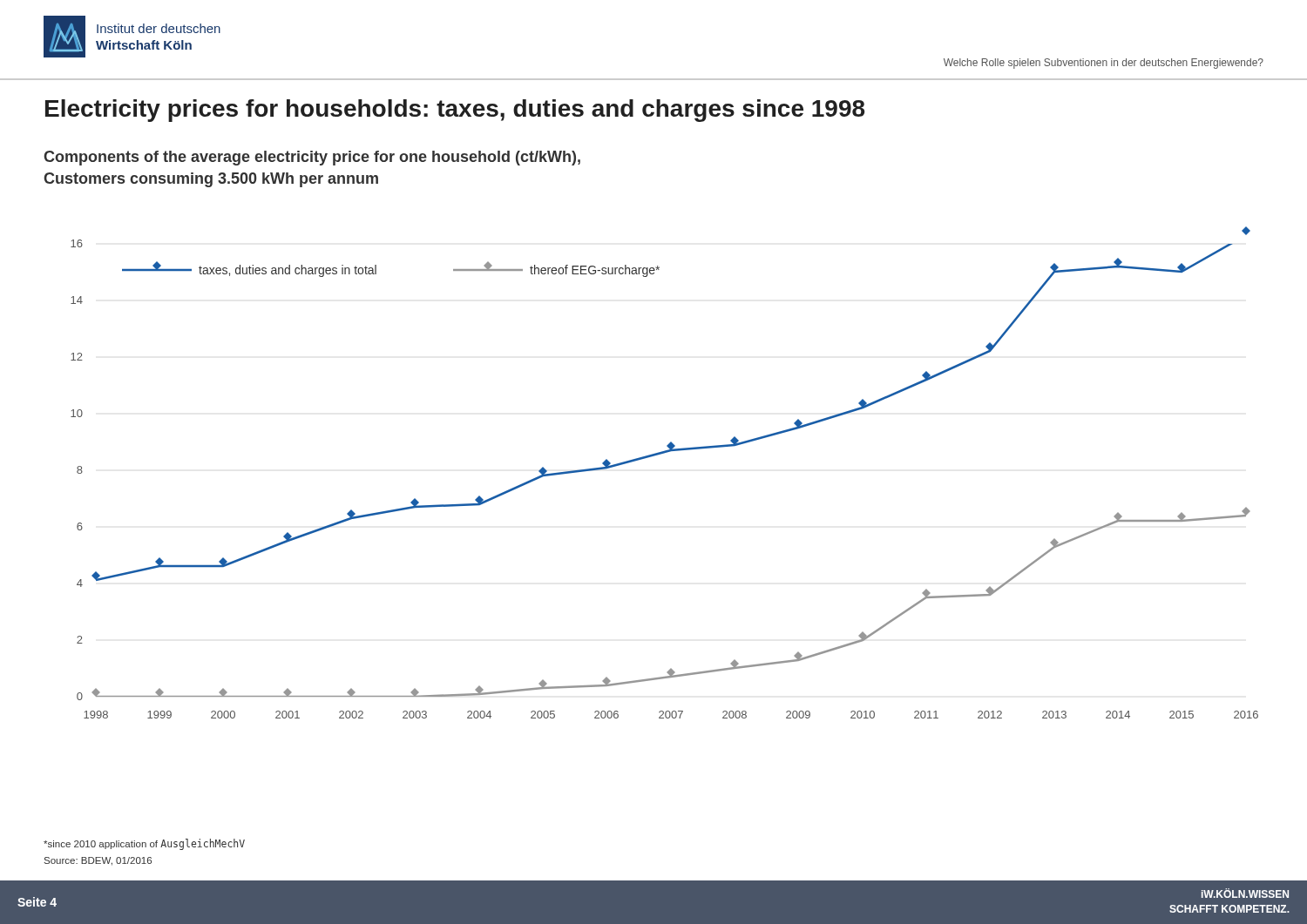Image resolution: width=1307 pixels, height=924 pixels.
Task: Navigate to the region starting "since 2010 application of AusgleichMechV Source: BDEW, 01/2016"
Action: pyautogui.click(x=144, y=852)
